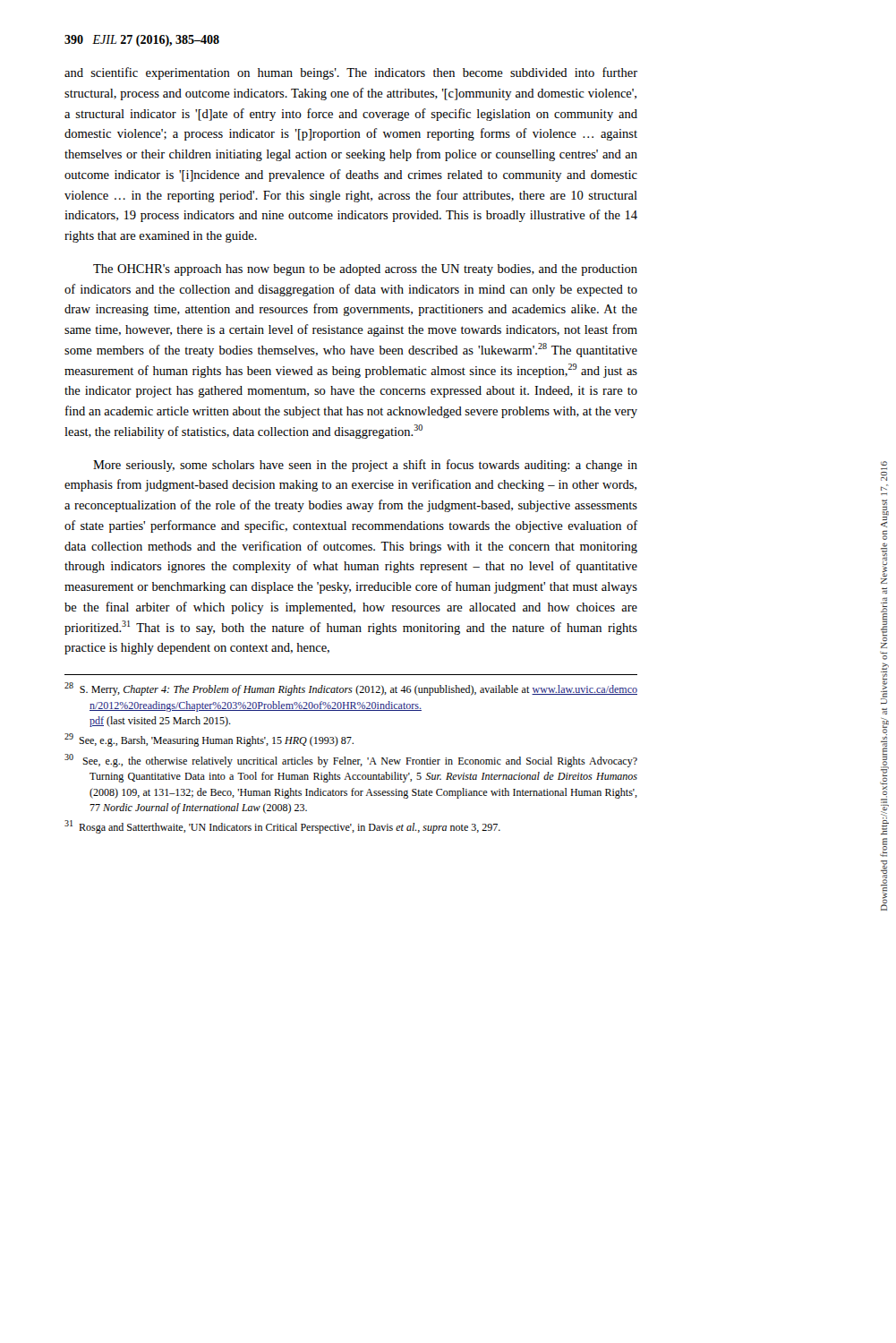Image resolution: width=896 pixels, height=1343 pixels.
Task: Click the passage that begins "More seriously, some scholars"
Action: 351,556
